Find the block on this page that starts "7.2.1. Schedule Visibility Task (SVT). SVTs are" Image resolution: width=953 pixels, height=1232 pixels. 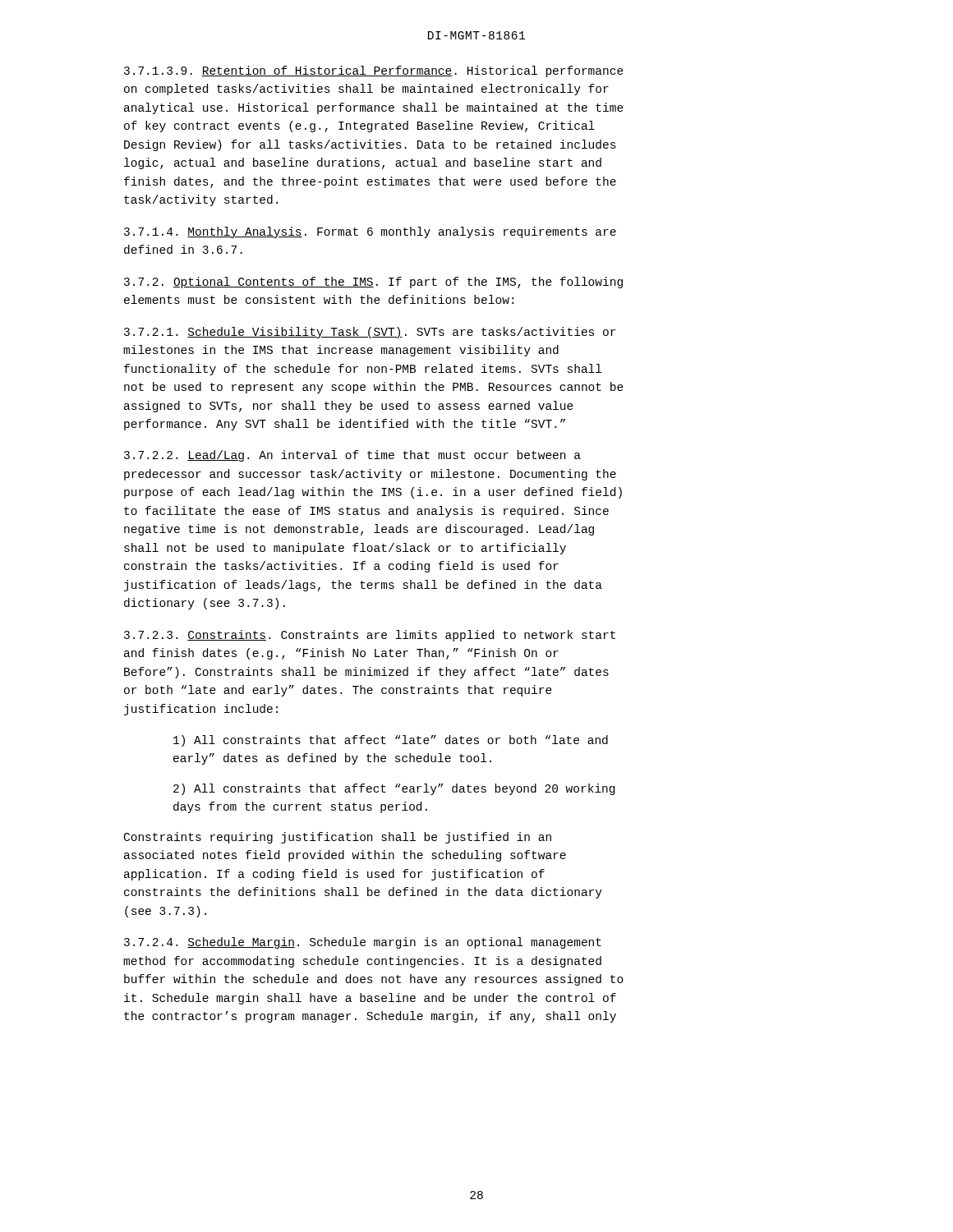tap(373, 378)
